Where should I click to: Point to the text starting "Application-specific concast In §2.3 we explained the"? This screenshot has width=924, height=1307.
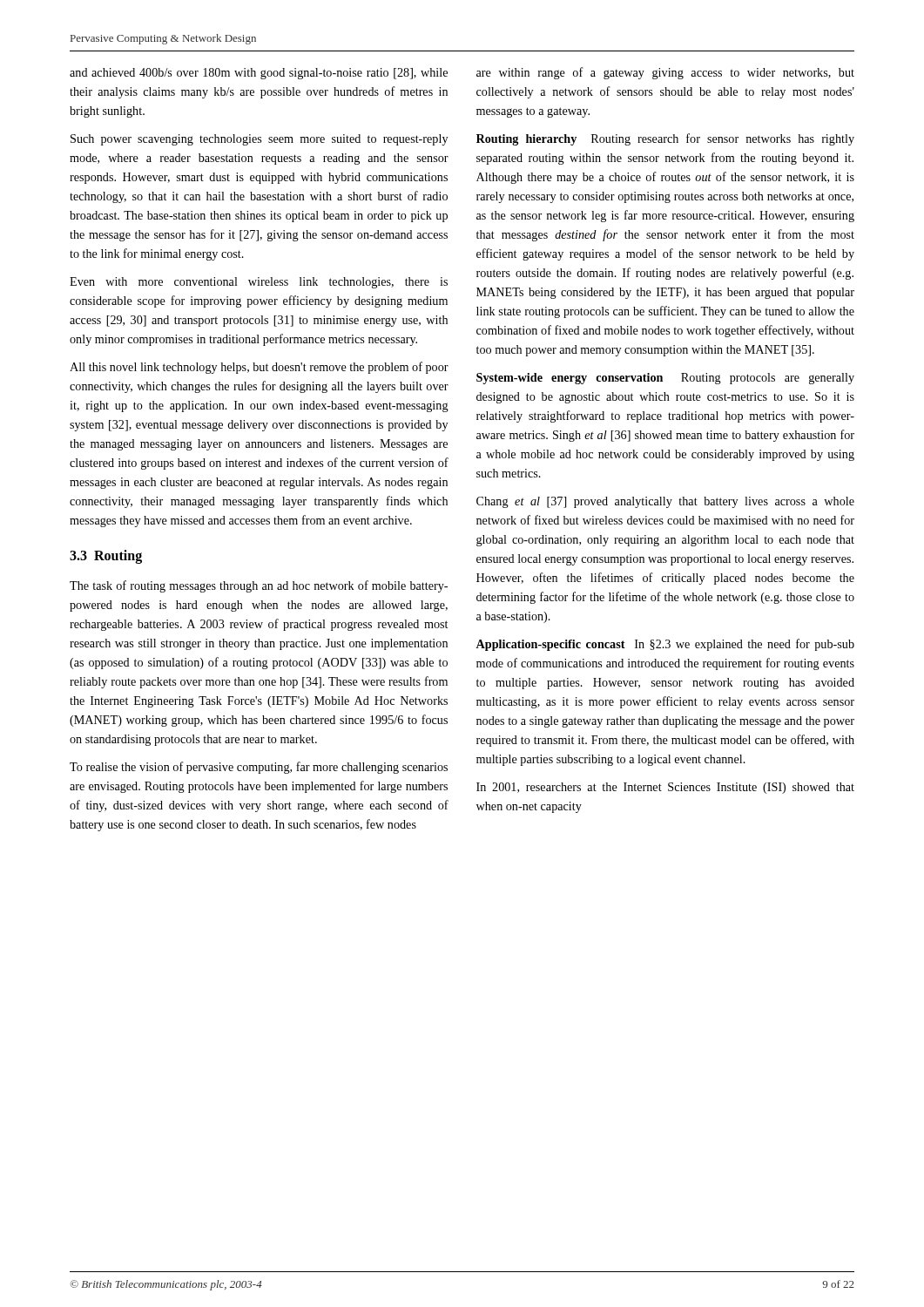665,701
